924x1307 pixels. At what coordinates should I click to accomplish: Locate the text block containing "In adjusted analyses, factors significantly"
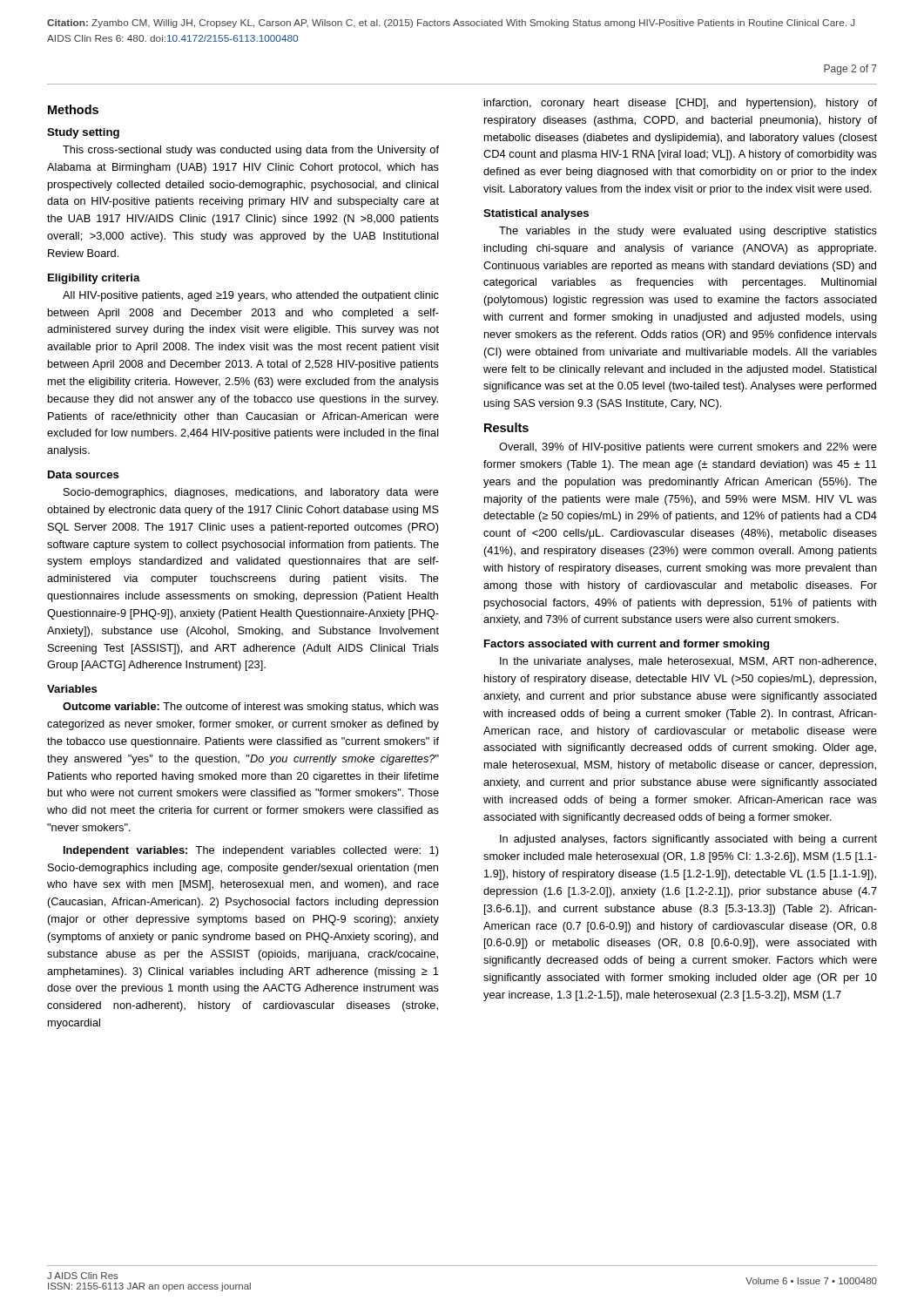pos(680,917)
